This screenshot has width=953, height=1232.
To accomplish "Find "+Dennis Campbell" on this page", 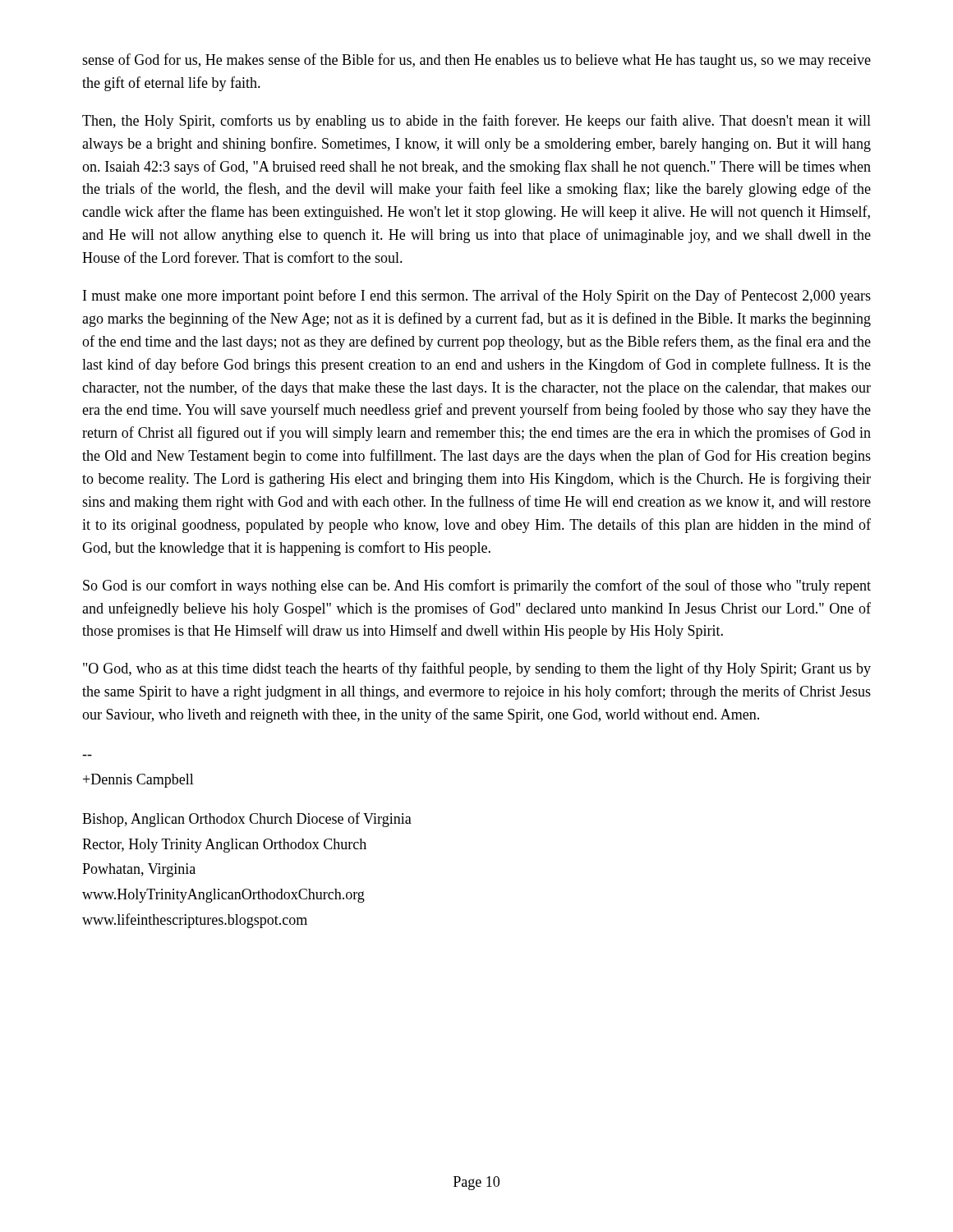I will click(138, 767).
